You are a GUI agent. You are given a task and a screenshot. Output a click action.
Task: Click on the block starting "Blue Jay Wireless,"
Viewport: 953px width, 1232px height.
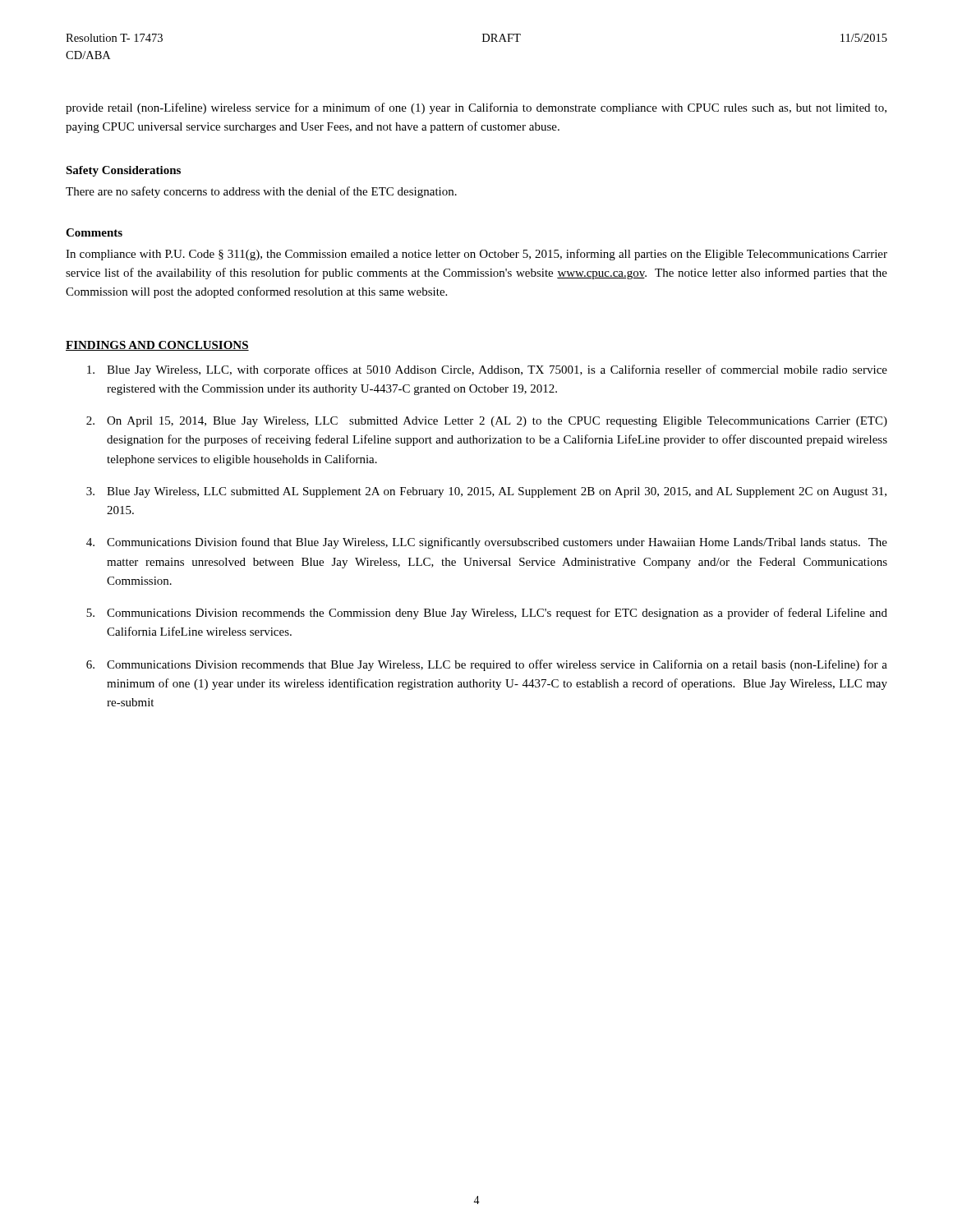(476, 379)
